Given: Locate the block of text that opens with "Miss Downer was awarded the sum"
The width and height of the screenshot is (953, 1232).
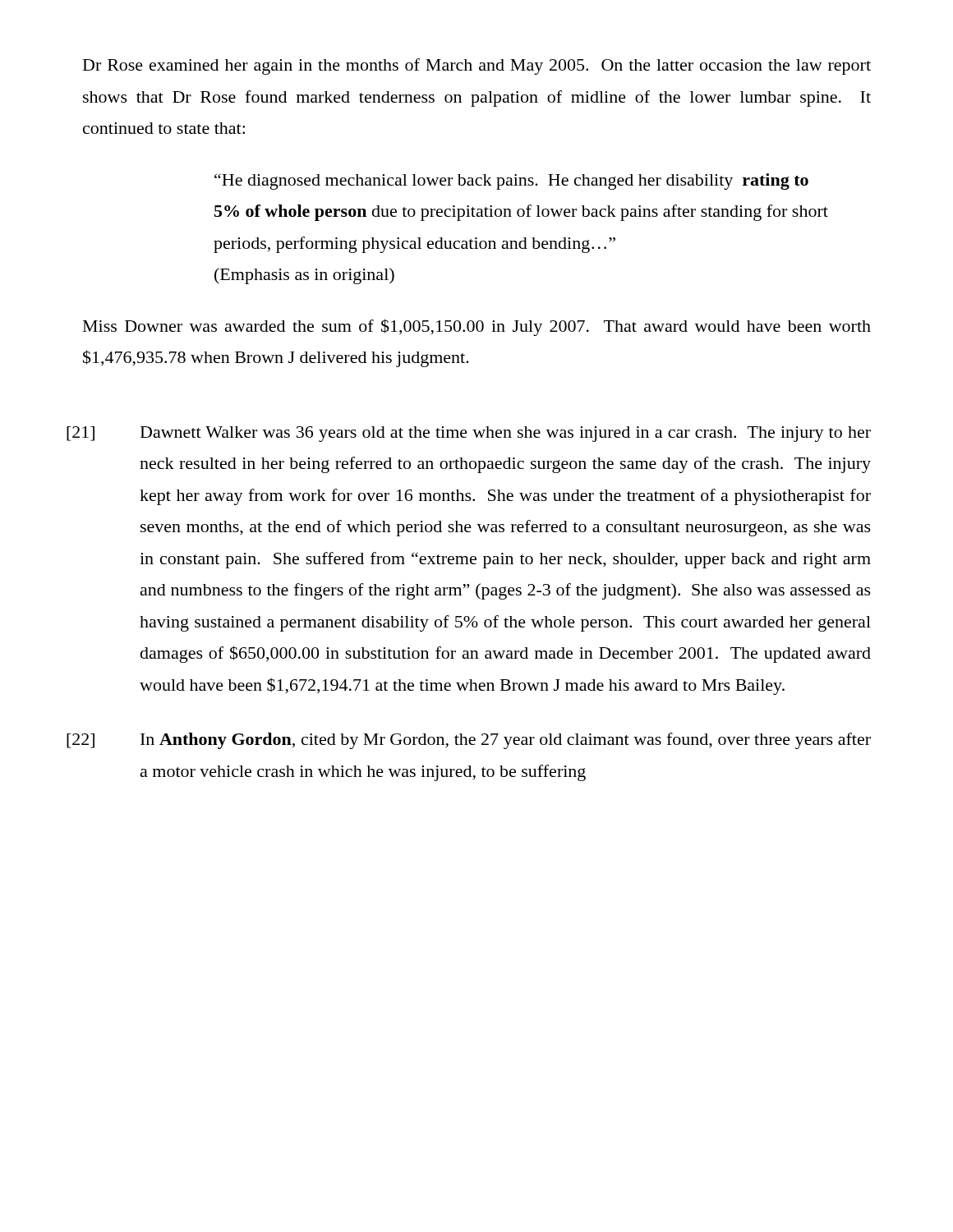Looking at the screenshot, I should tap(476, 342).
